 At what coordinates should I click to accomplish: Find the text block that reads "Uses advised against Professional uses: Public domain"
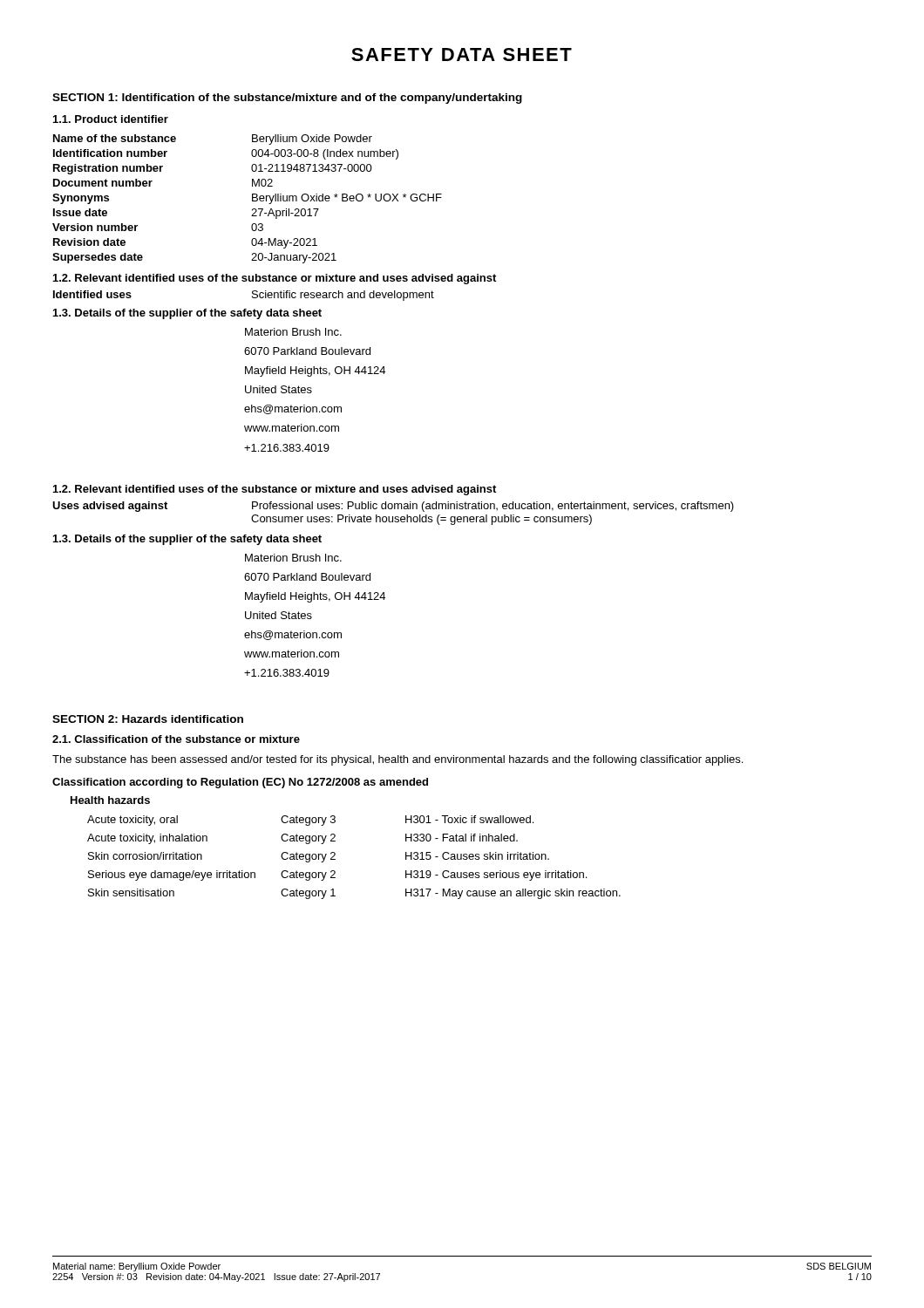(x=393, y=512)
